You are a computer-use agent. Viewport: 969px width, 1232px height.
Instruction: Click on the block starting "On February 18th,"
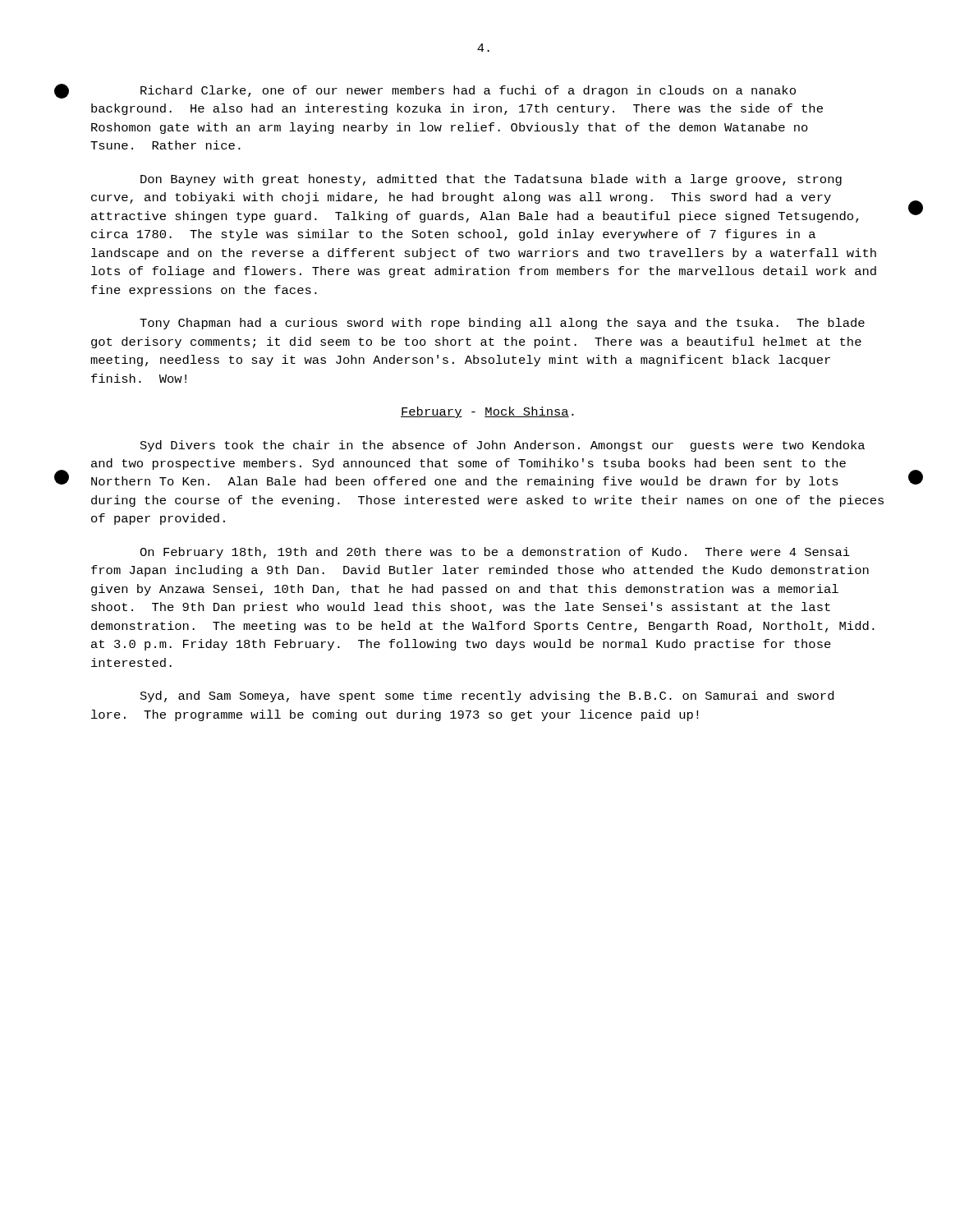pyautogui.click(x=484, y=608)
